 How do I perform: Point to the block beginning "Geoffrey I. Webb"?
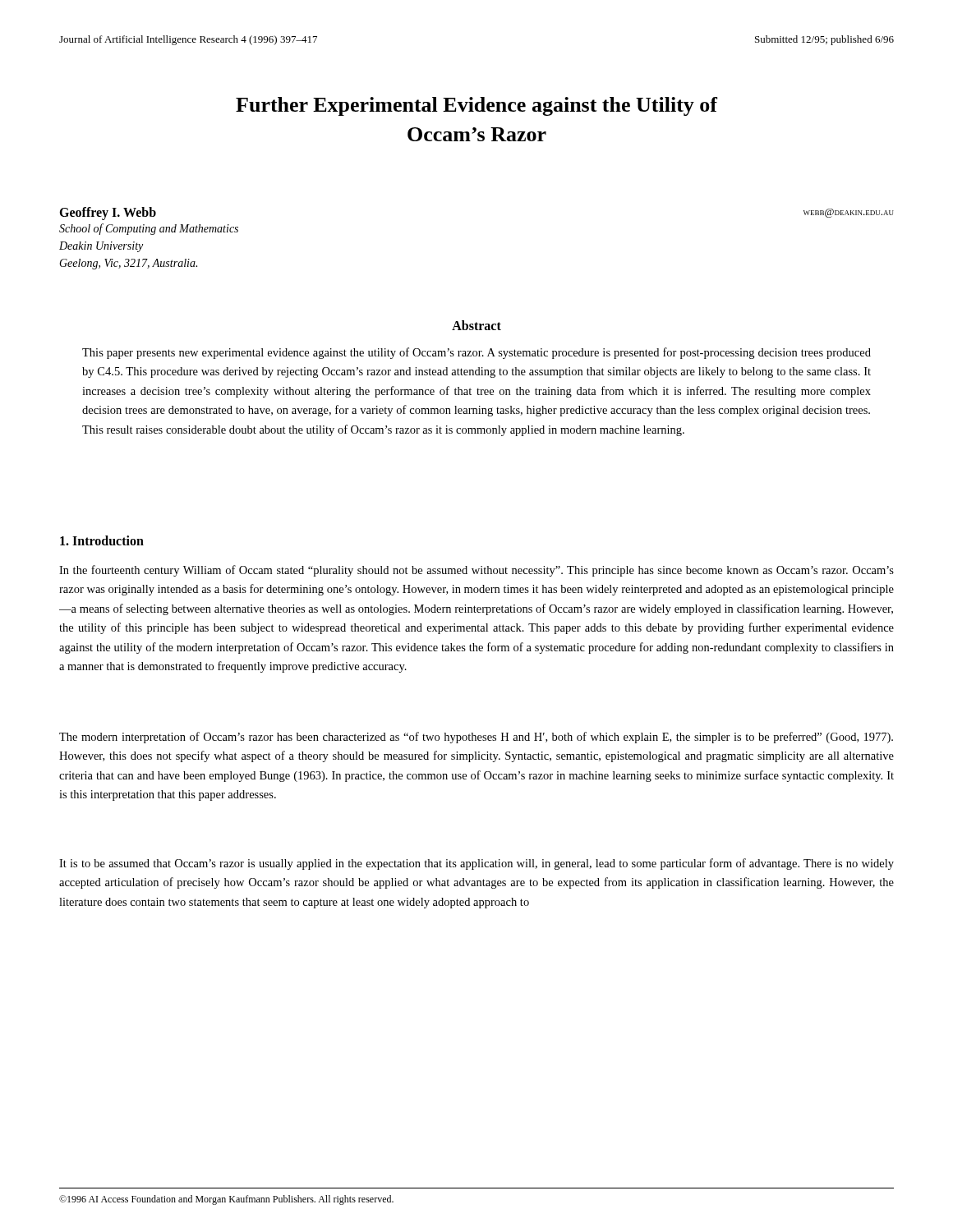(149, 239)
